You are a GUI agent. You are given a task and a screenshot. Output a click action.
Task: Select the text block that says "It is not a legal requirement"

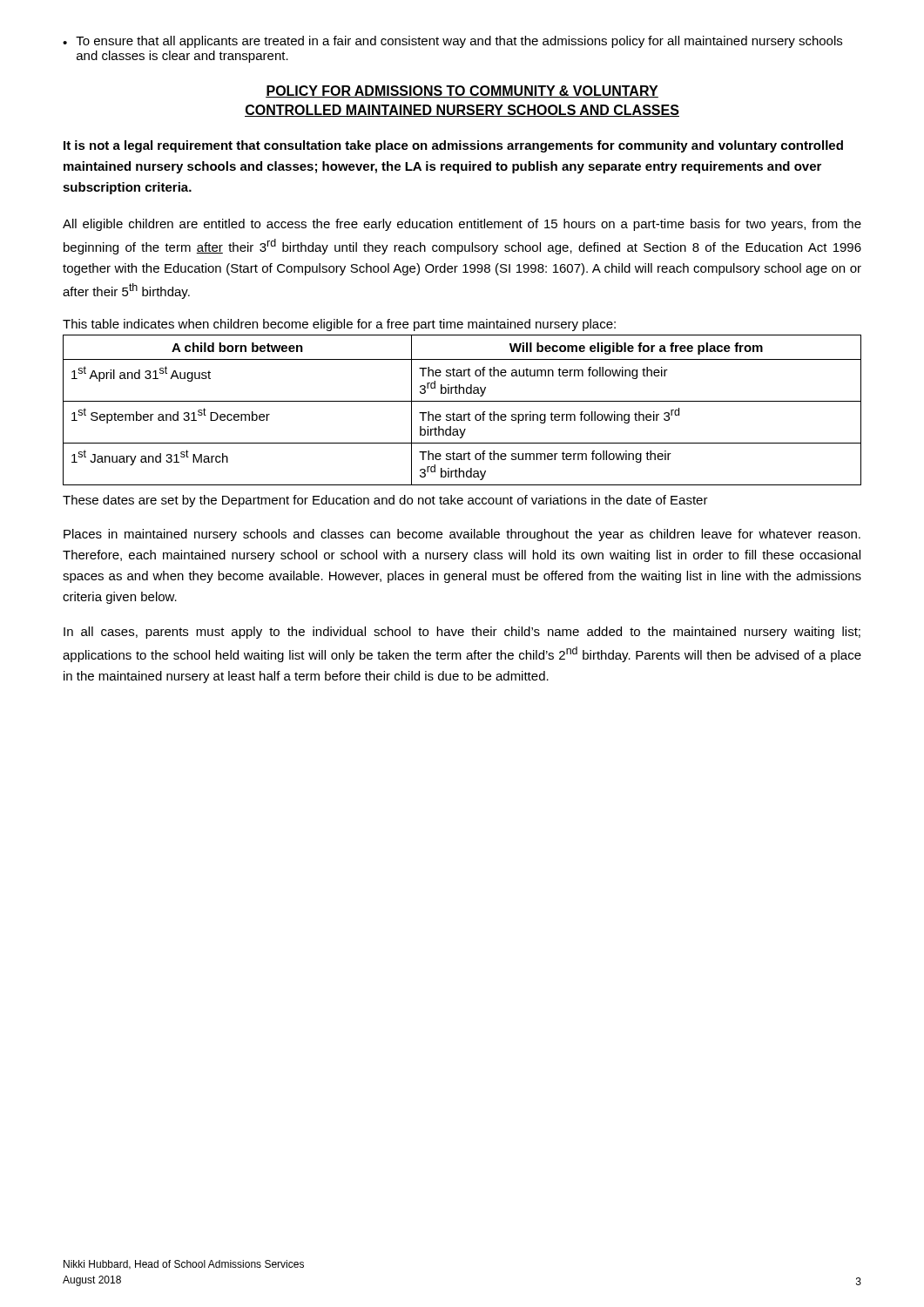[x=453, y=166]
